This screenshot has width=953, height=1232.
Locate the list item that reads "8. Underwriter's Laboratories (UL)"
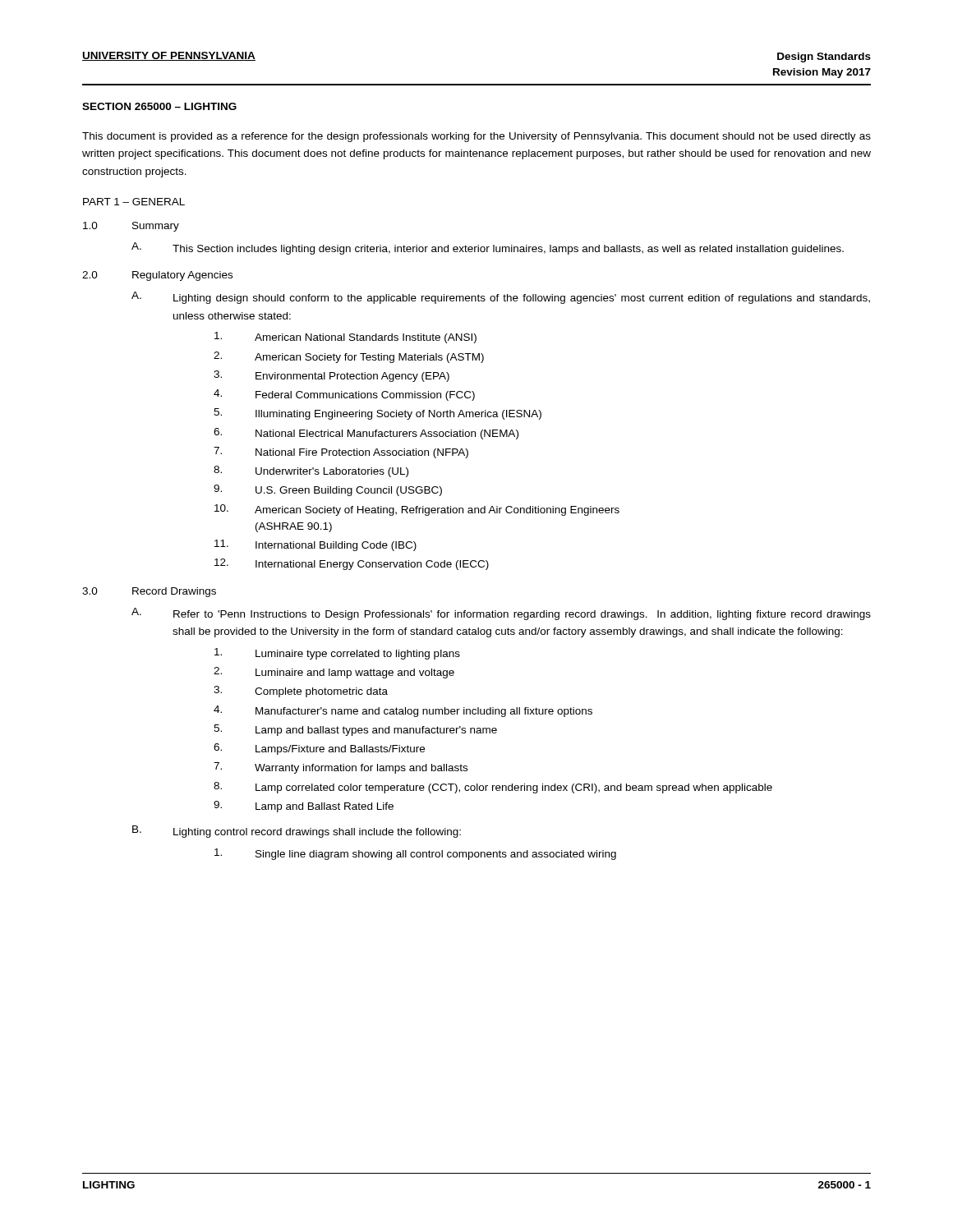pos(311,471)
